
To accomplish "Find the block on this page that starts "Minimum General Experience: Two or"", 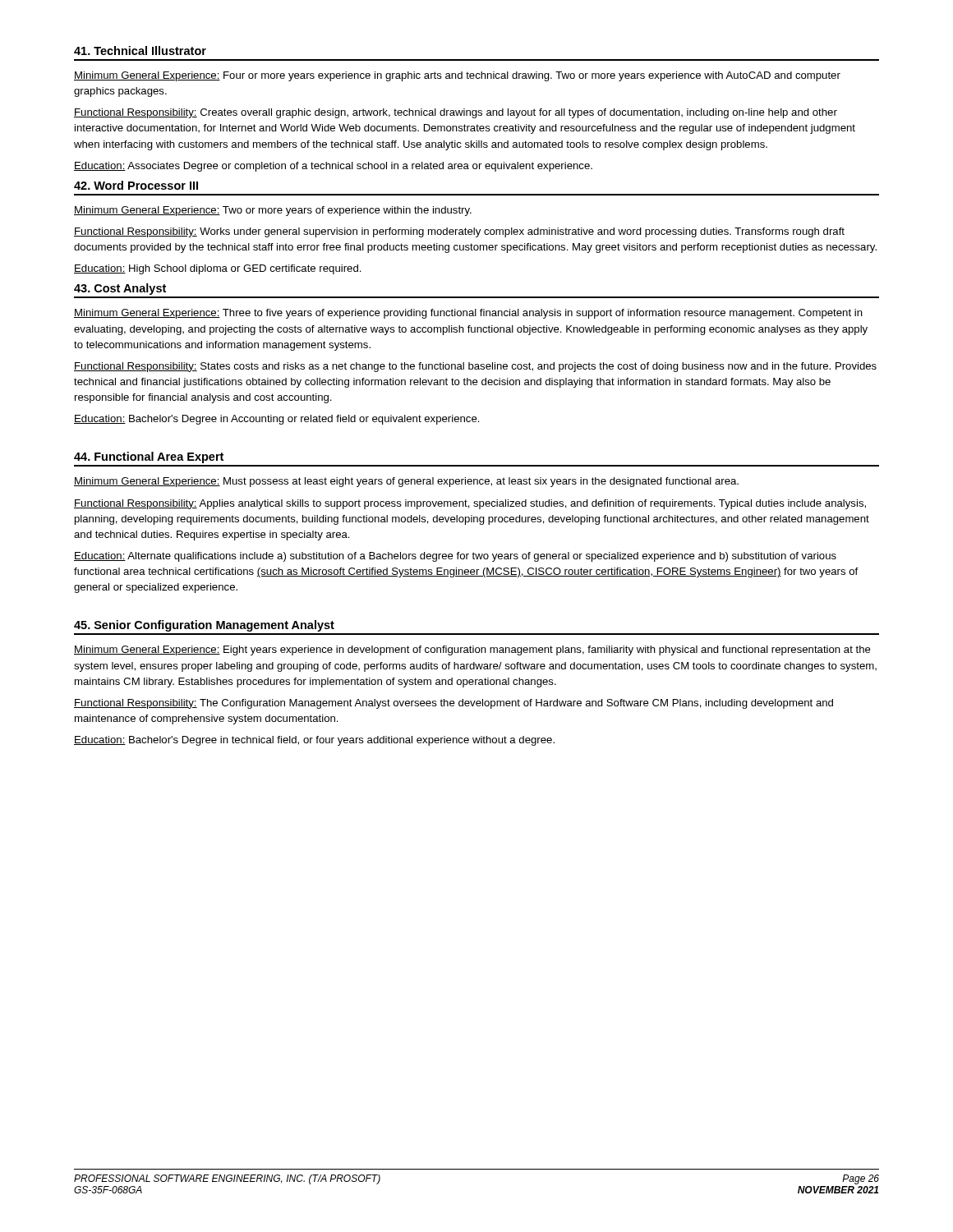I will coord(273,210).
